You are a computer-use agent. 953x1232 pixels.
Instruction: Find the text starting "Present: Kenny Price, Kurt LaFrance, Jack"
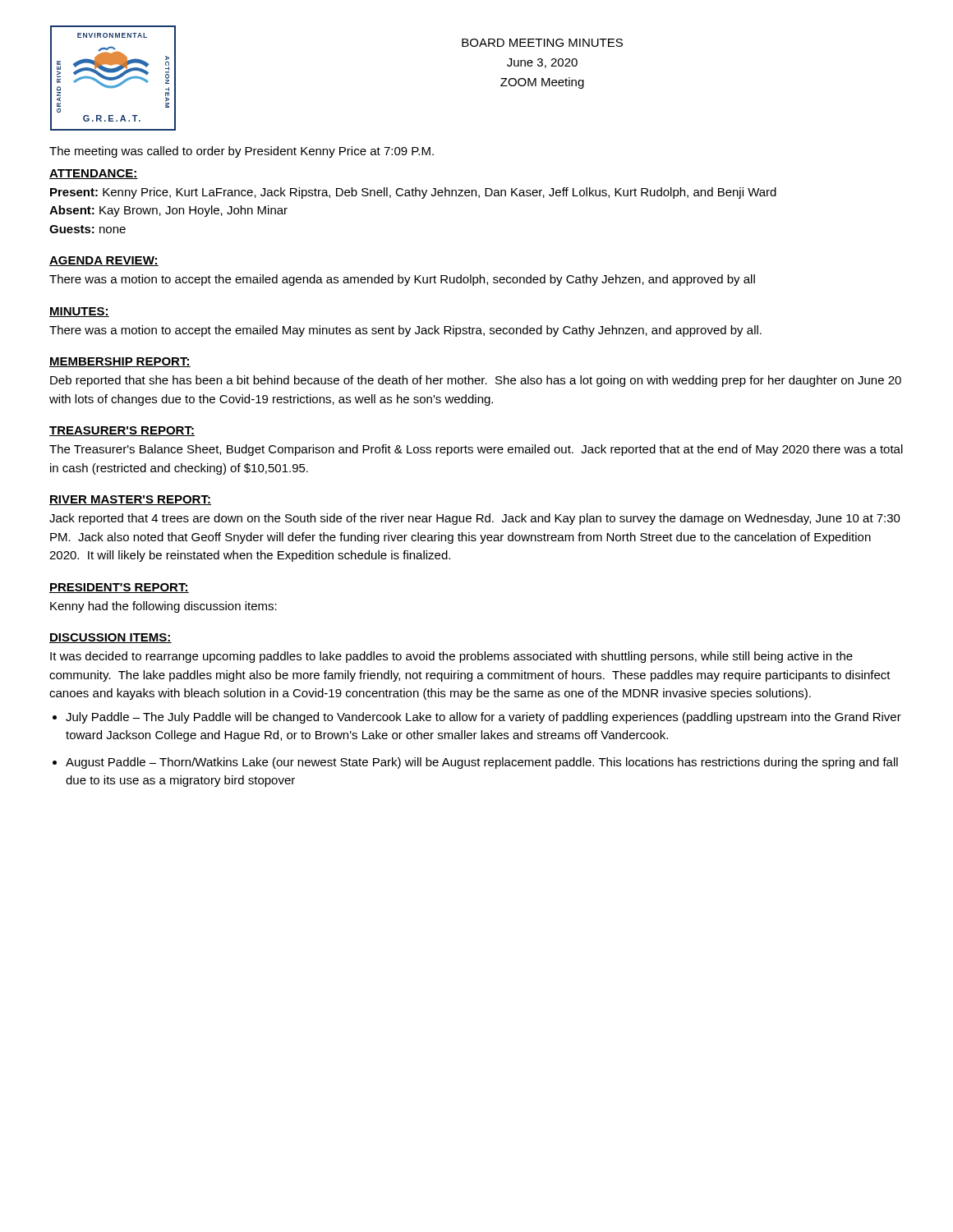pyautogui.click(x=413, y=193)
